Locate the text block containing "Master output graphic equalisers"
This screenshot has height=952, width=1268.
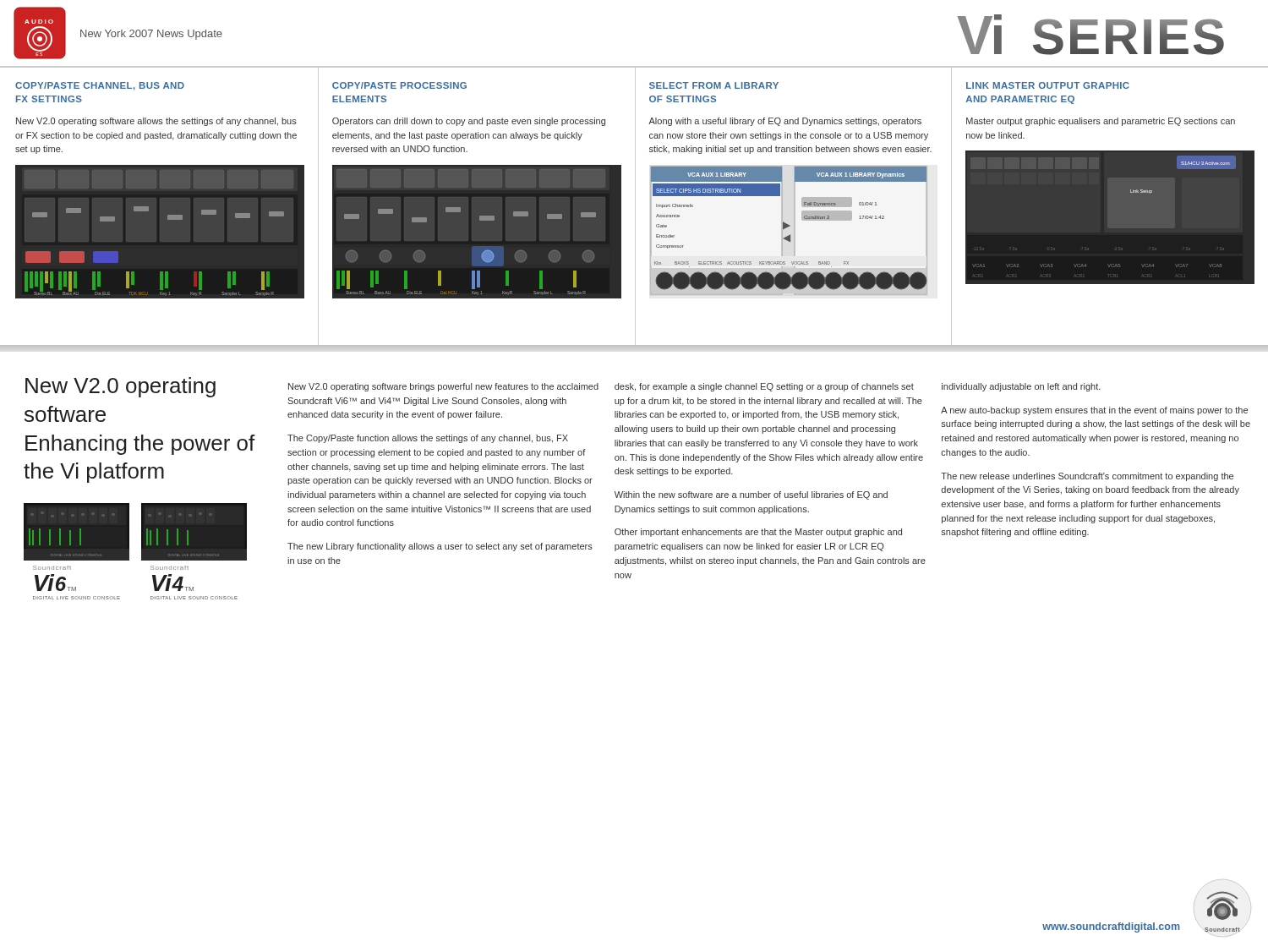tap(1100, 128)
